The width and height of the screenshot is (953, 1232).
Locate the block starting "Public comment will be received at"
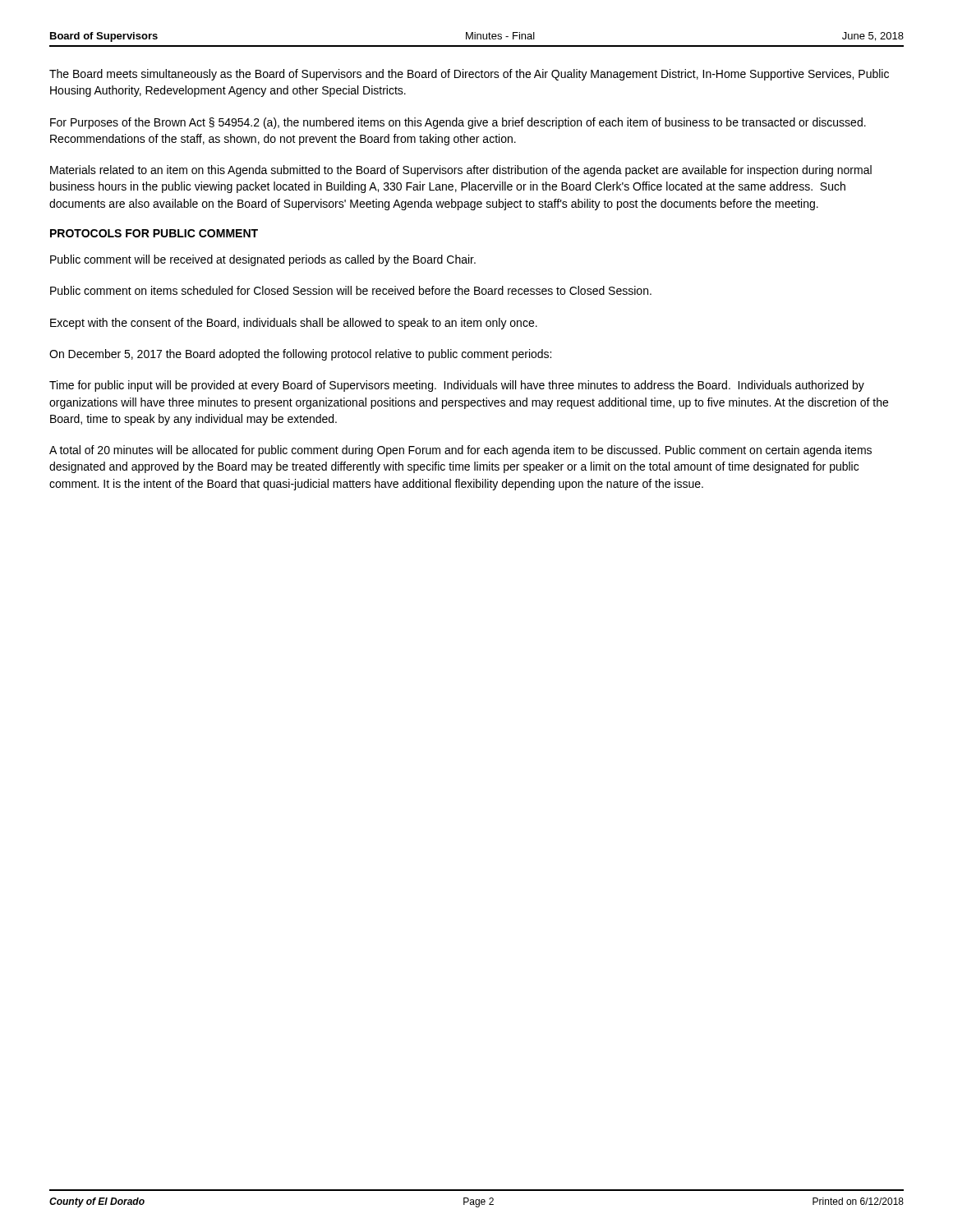click(263, 260)
